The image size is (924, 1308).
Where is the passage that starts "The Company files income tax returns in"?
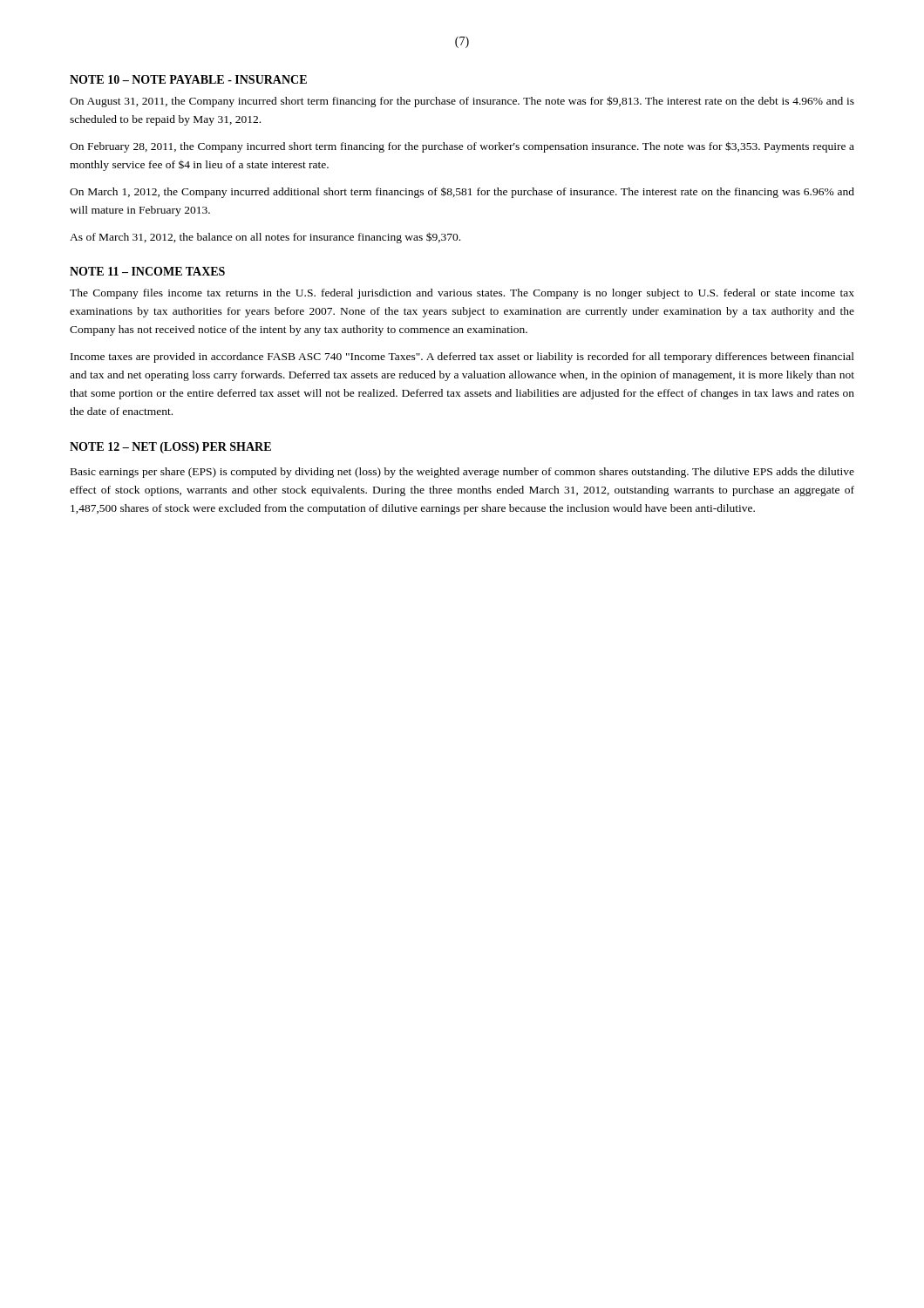(462, 311)
